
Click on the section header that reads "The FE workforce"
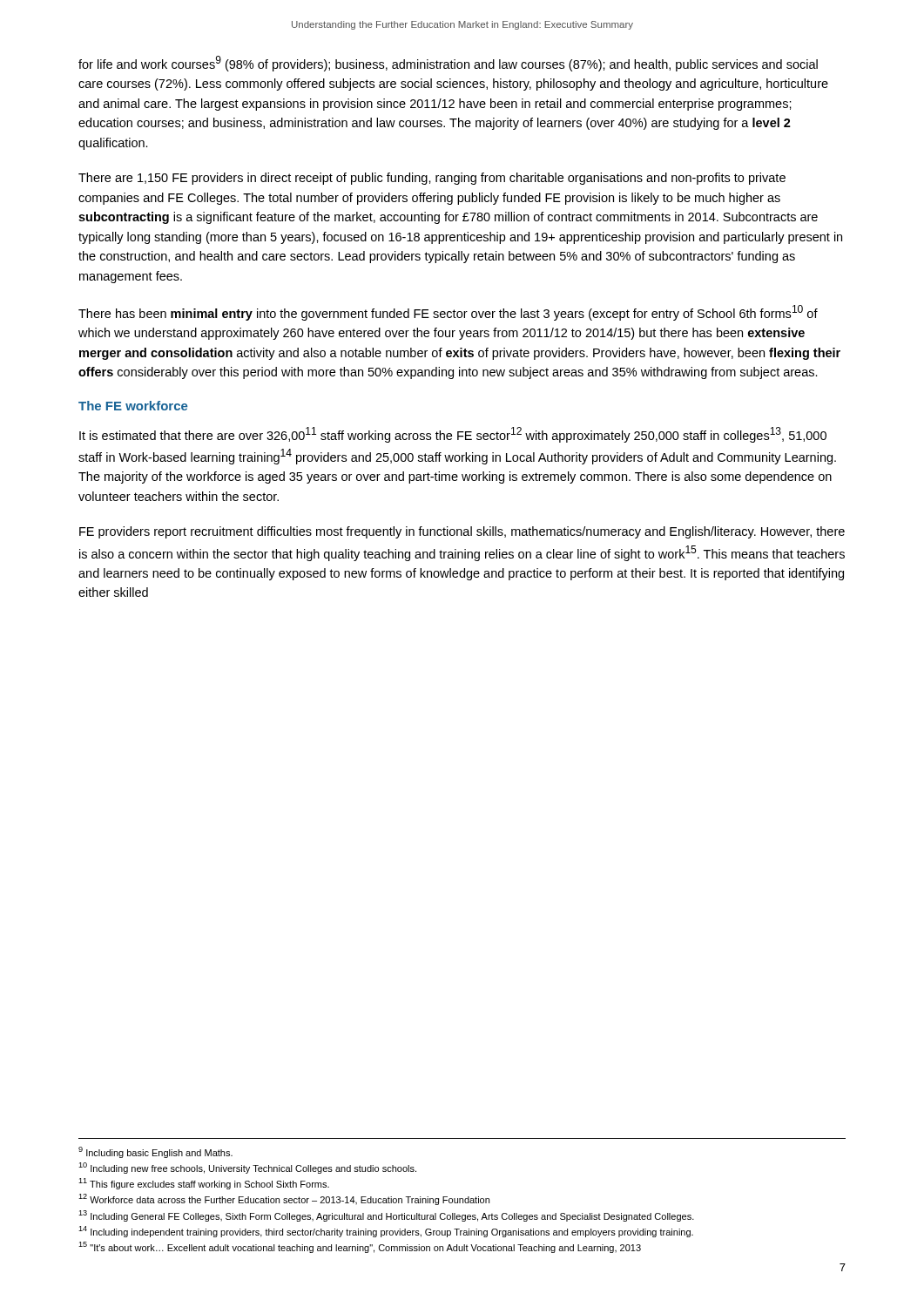coord(133,405)
